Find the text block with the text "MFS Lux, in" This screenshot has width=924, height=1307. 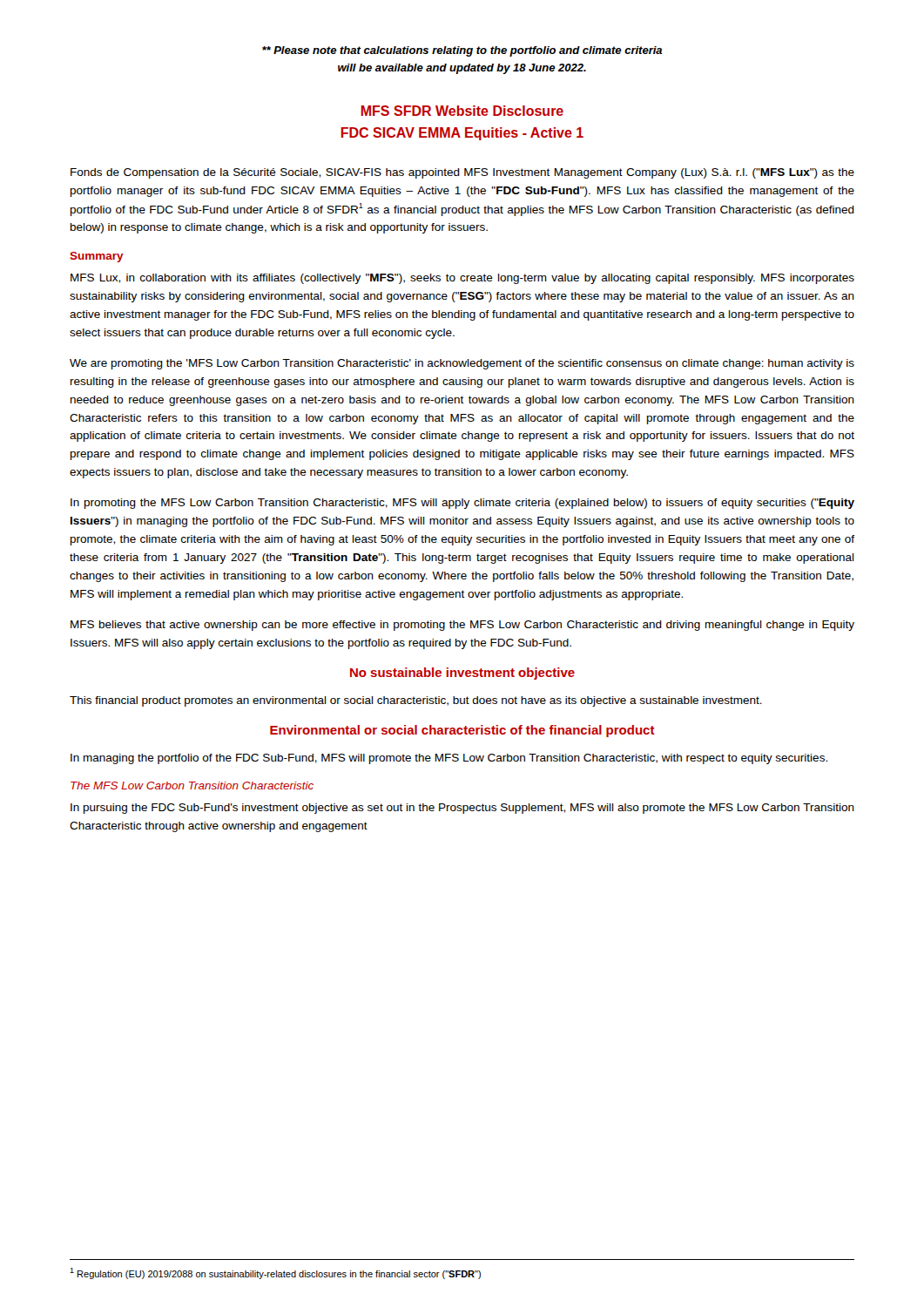(x=462, y=305)
